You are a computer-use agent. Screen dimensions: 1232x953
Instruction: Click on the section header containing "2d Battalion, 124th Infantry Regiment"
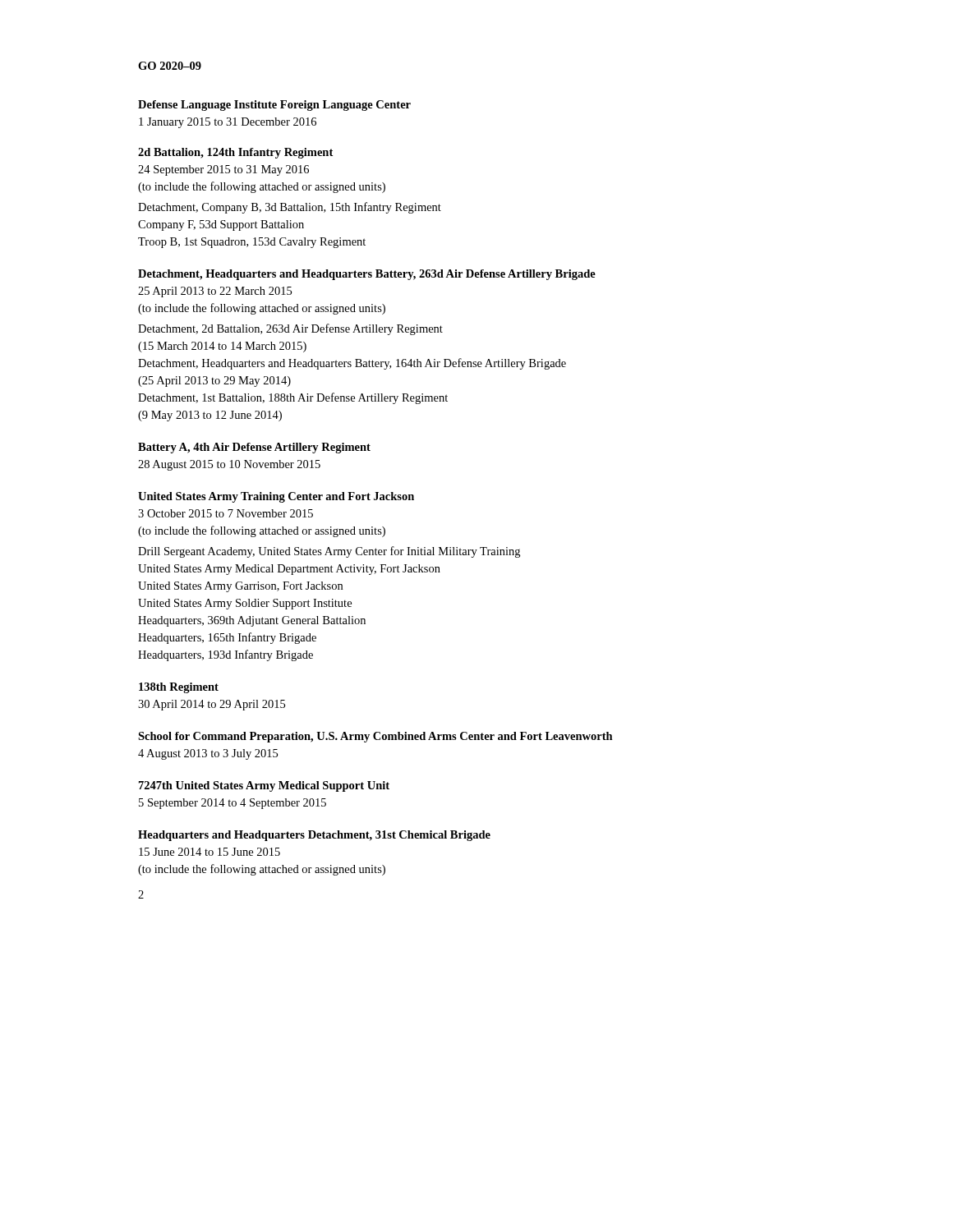tap(235, 152)
